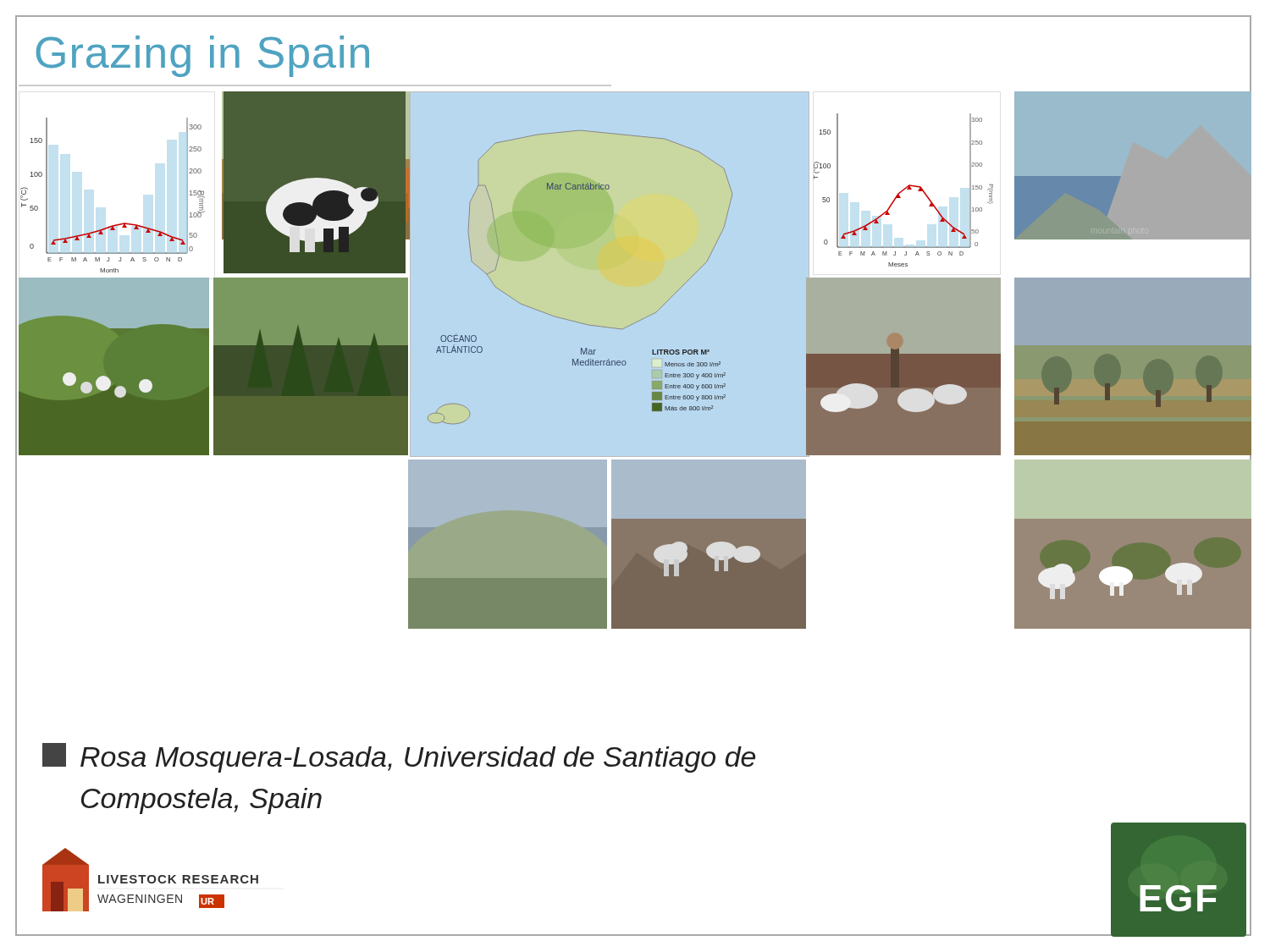Find the title containing "Grazing in Spain"
The image size is (1270, 952).
point(203,52)
